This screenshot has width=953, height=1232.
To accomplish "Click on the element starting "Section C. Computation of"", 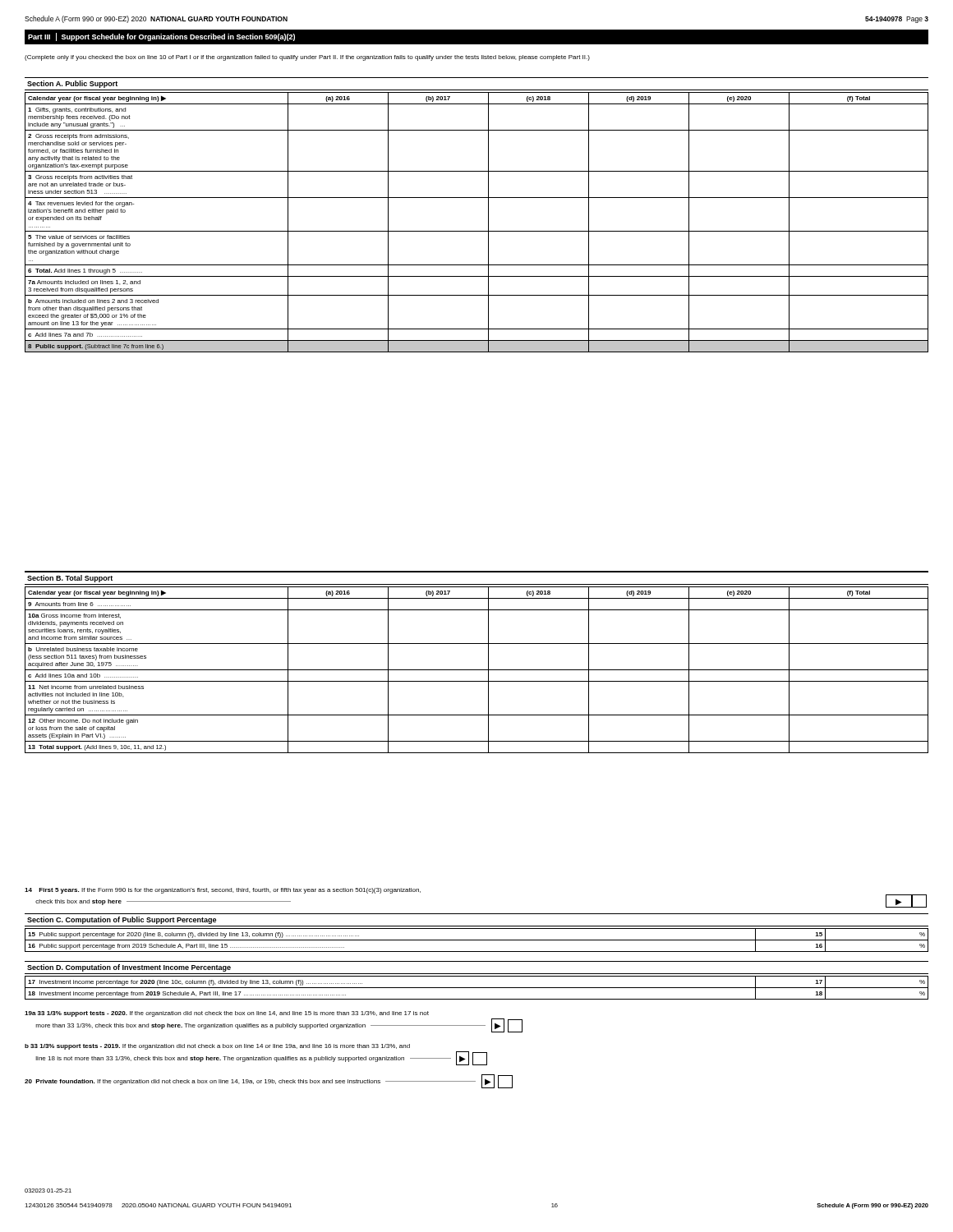I will 122,920.
